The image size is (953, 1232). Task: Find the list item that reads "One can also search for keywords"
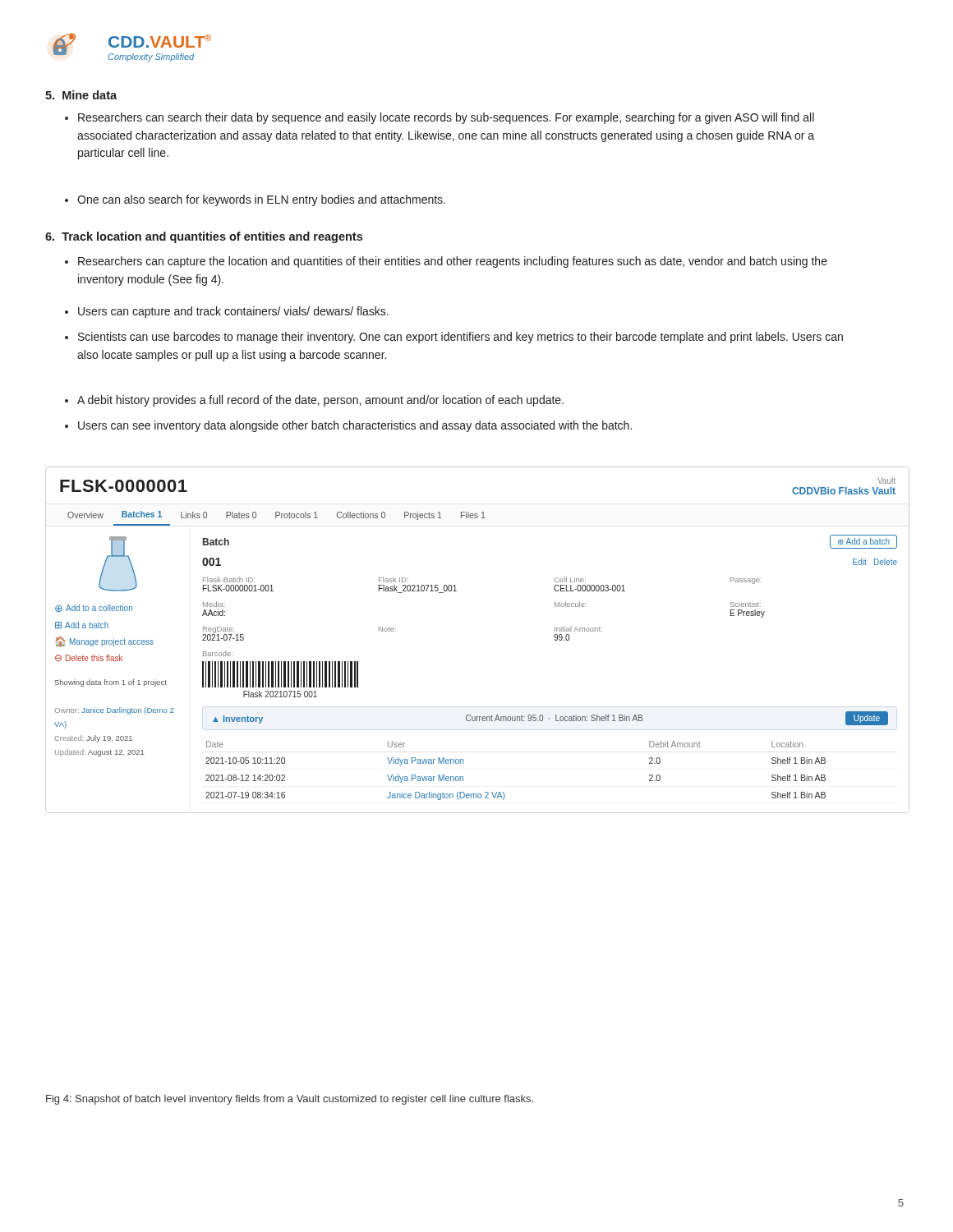(255, 200)
